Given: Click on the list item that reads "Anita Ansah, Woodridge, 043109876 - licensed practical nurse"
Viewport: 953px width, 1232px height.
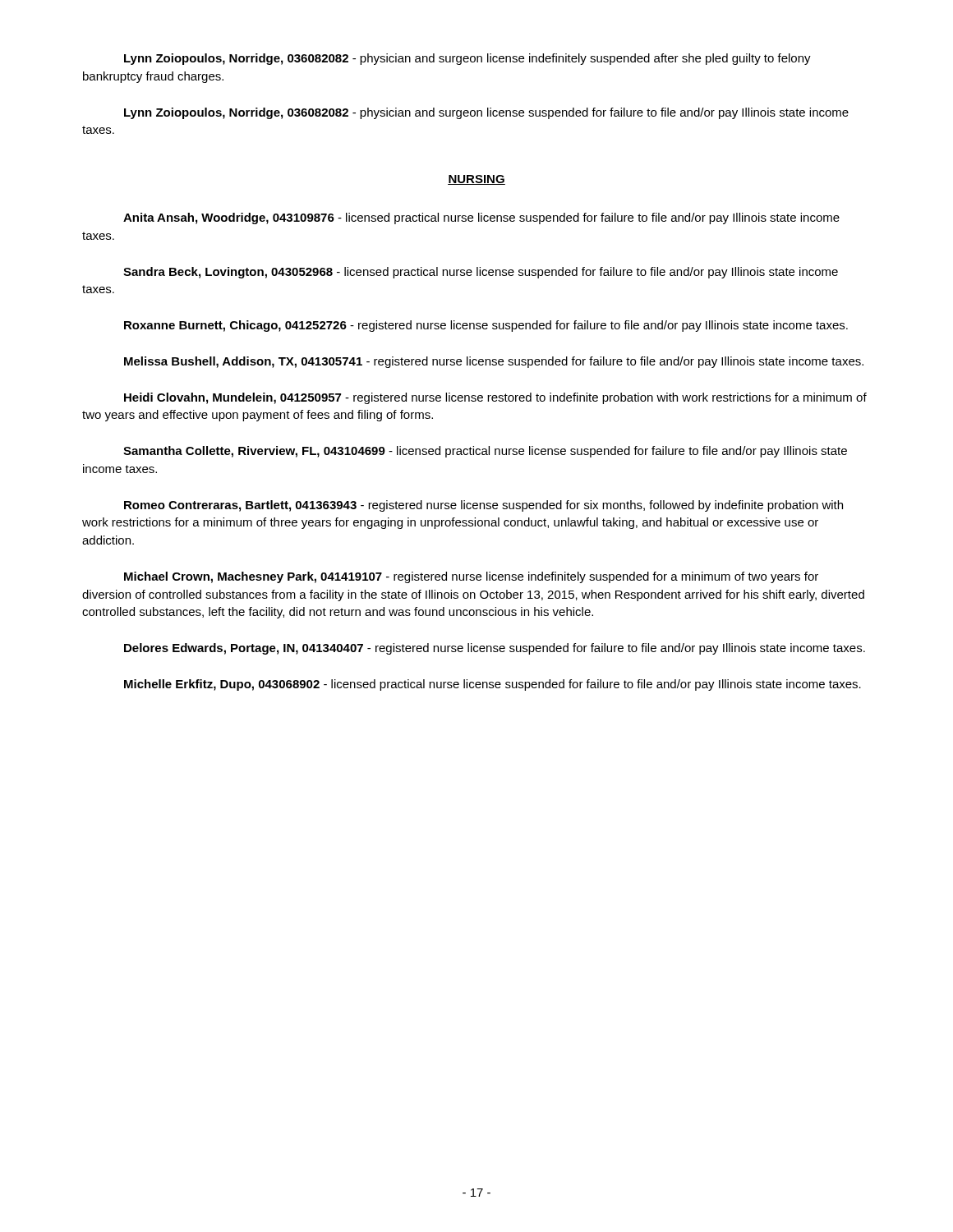Looking at the screenshot, I should coord(476,226).
